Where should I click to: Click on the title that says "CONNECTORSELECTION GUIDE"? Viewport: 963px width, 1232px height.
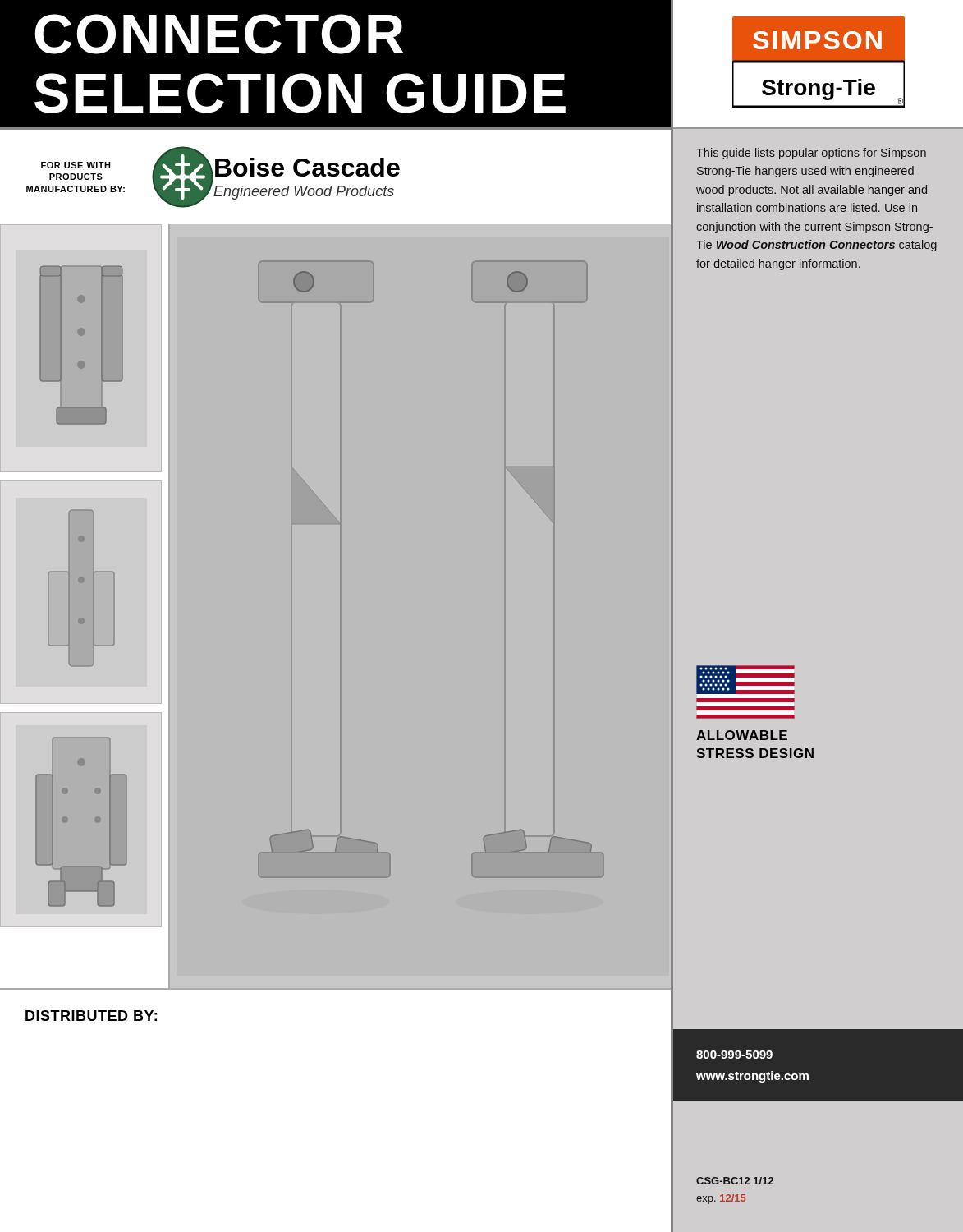tap(301, 64)
